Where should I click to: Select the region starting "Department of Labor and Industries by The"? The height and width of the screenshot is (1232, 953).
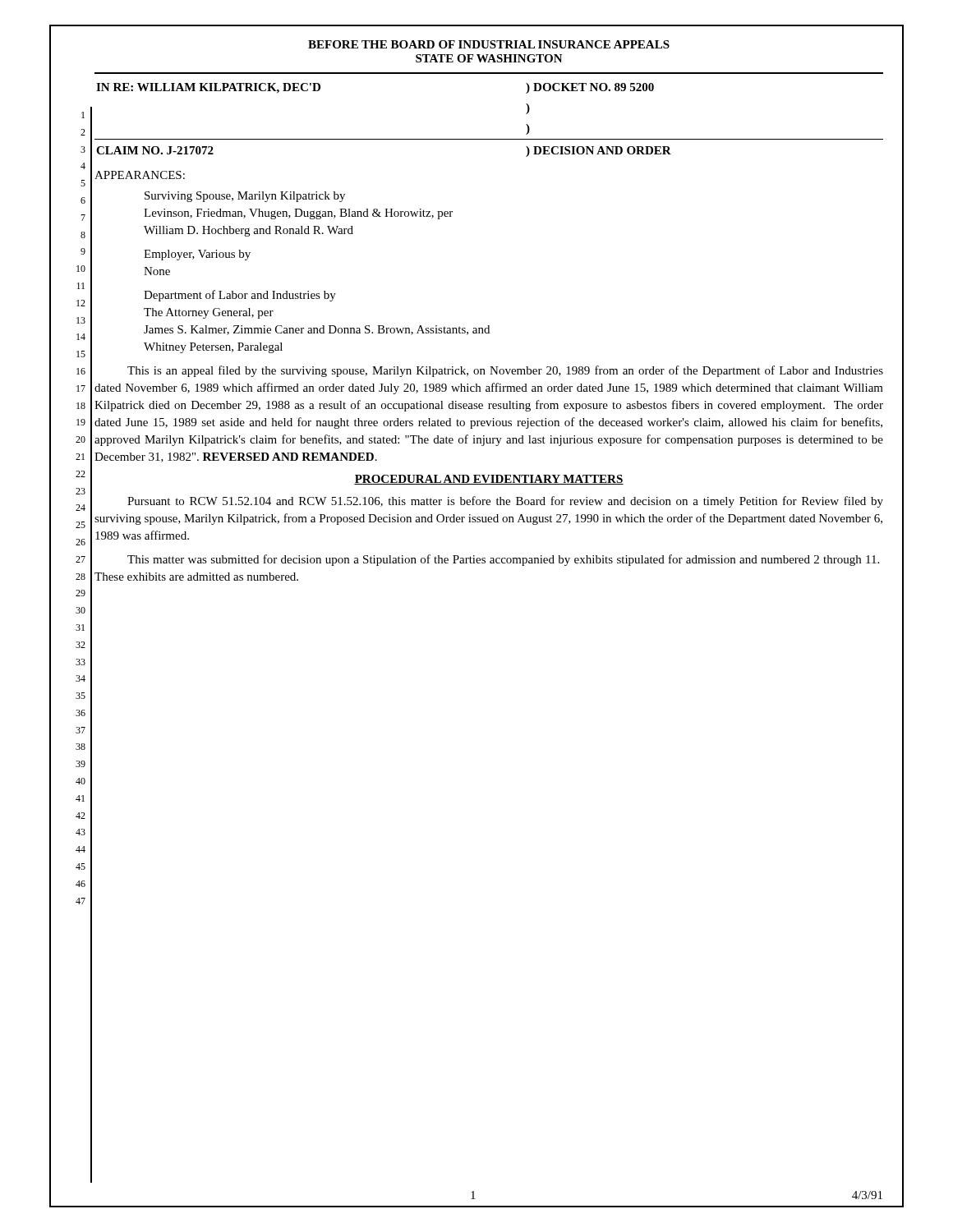tap(317, 321)
